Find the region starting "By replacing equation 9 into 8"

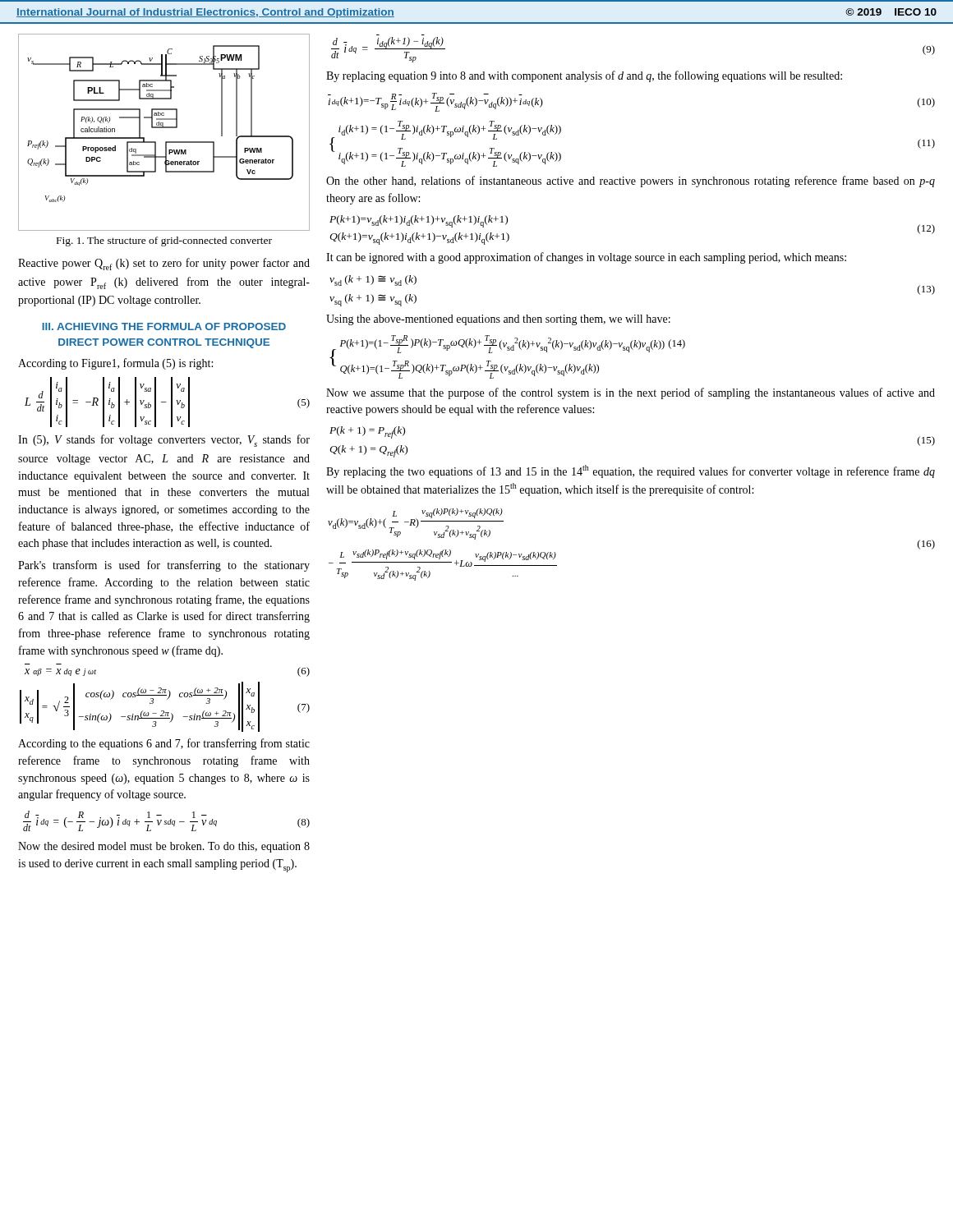pyautogui.click(x=585, y=76)
